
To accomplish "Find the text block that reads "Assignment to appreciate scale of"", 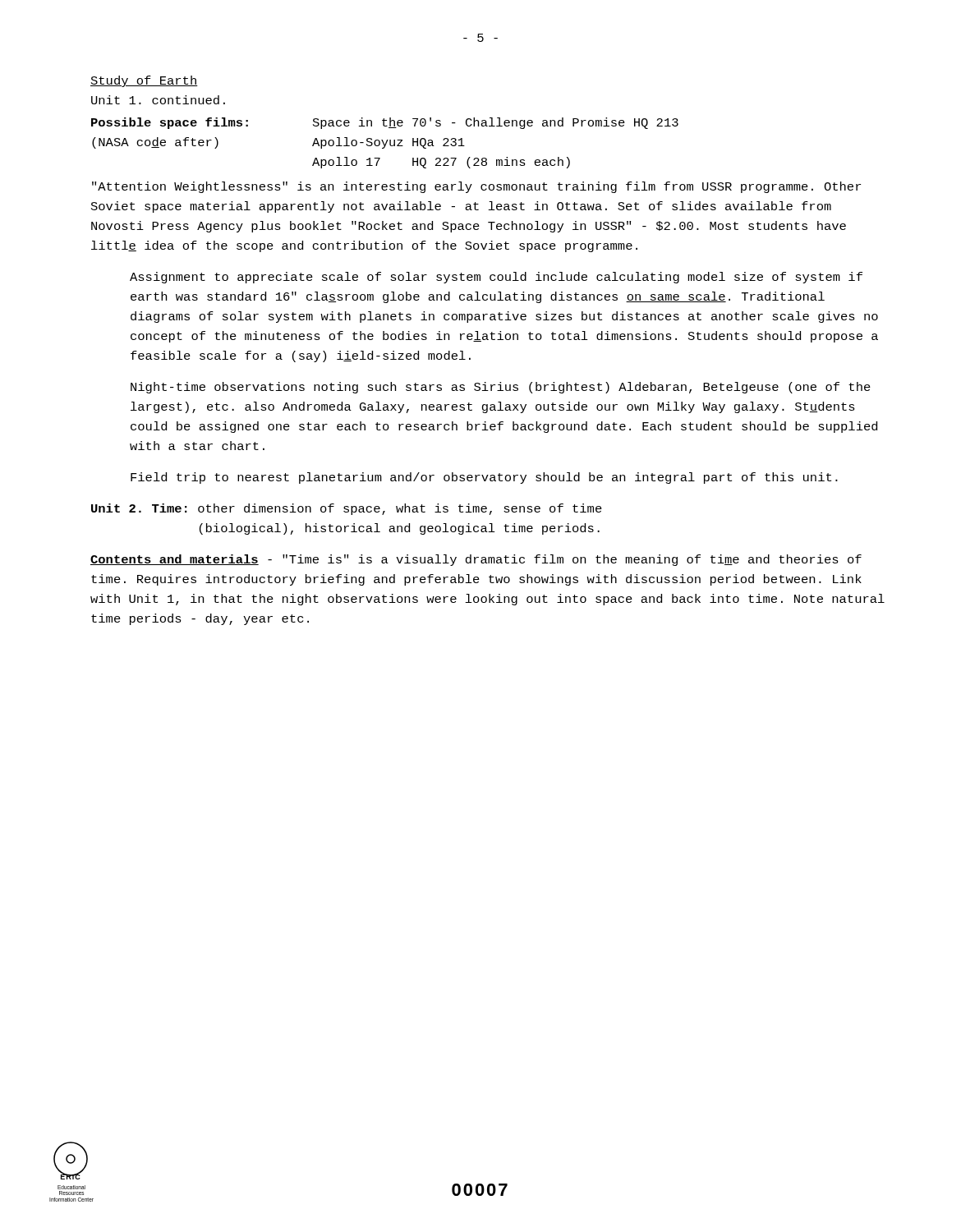I will tap(504, 317).
